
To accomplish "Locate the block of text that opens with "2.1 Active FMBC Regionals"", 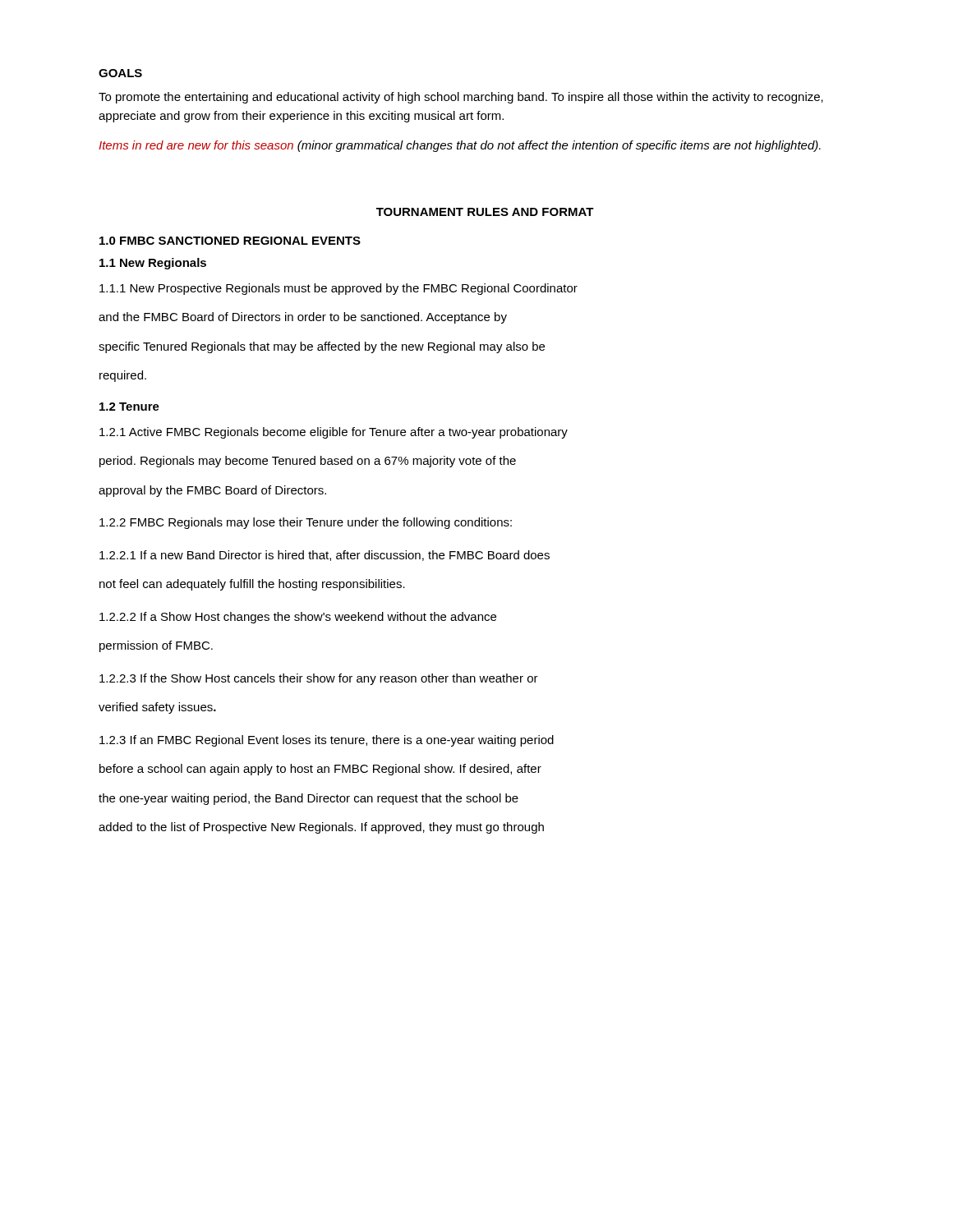I will tap(333, 431).
